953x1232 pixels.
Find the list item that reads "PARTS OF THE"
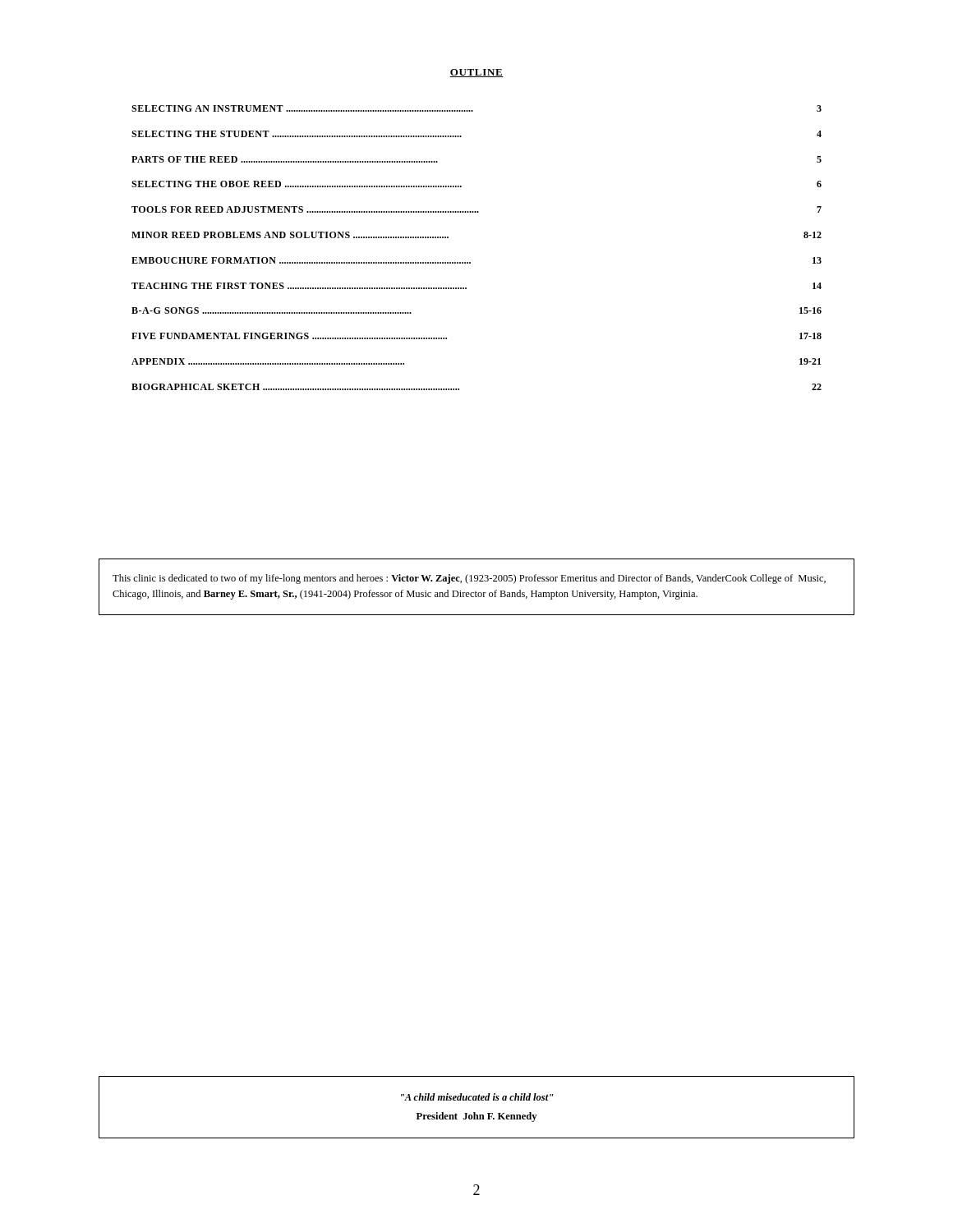233,159
